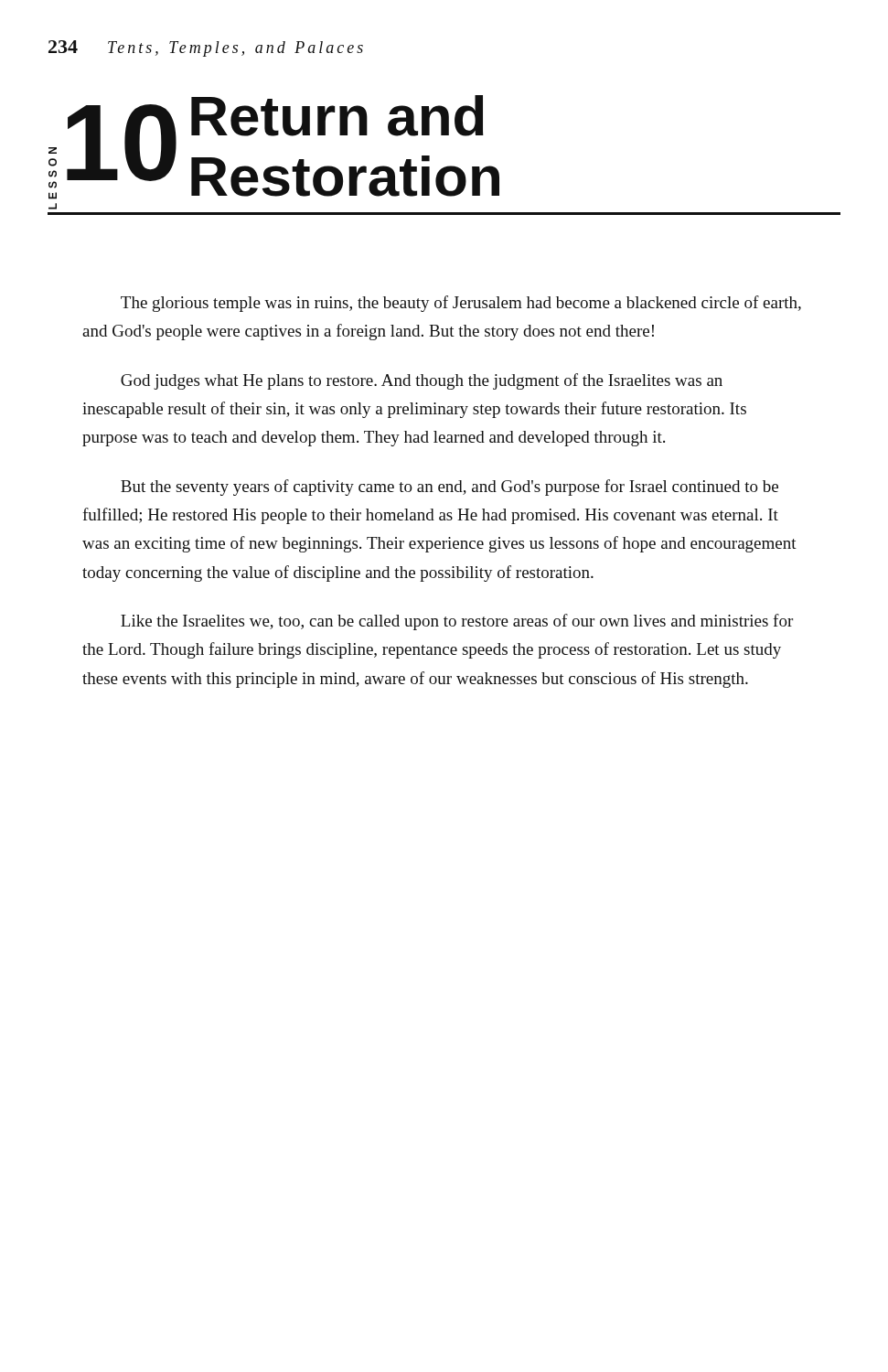This screenshot has width=888, height=1372.
Task: Find the block on this page that starts "The glorious temple was in ruins, the"
Action: pyautogui.click(x=444, y=490)
